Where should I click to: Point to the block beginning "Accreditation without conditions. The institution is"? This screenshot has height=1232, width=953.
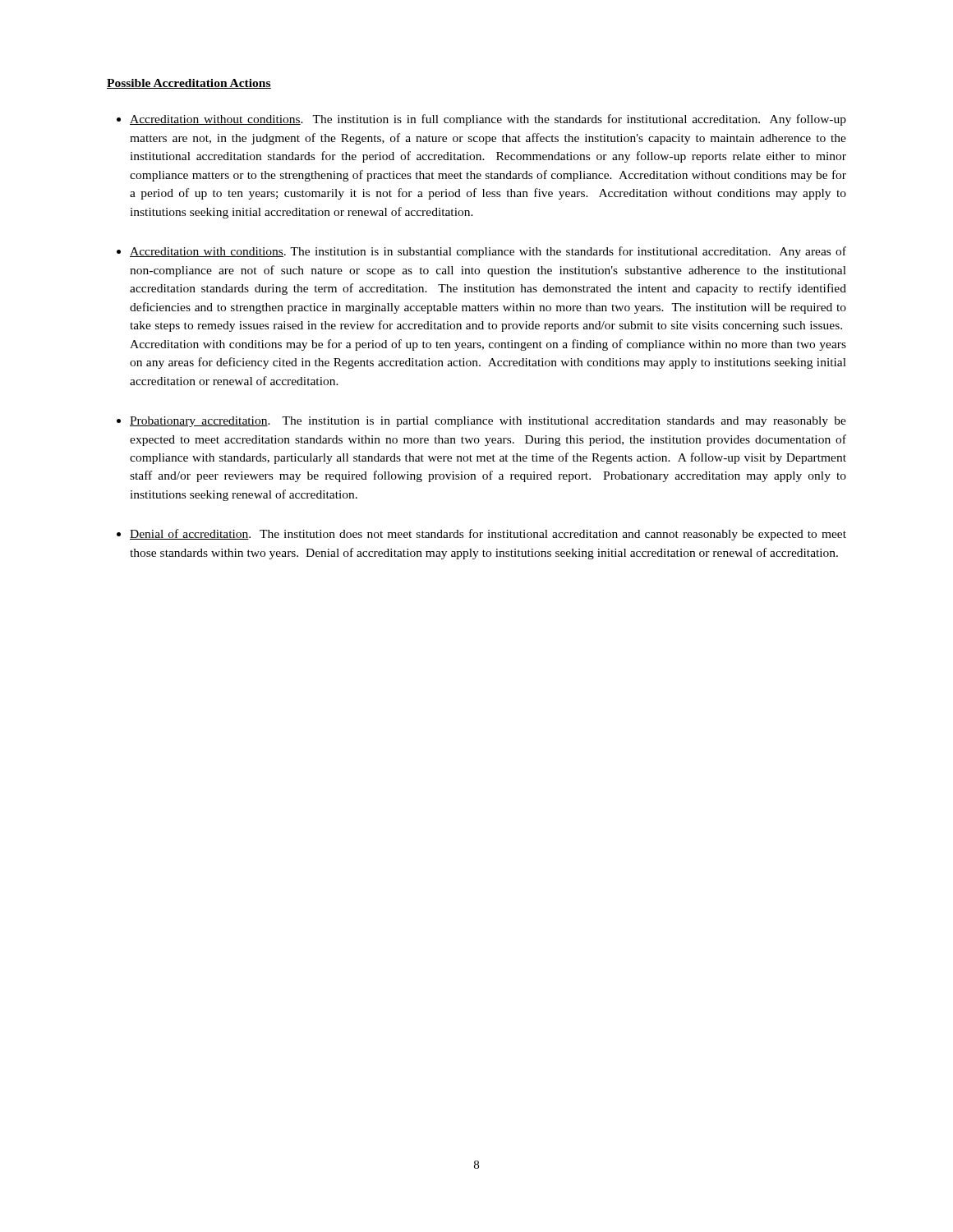click(488, 165)
